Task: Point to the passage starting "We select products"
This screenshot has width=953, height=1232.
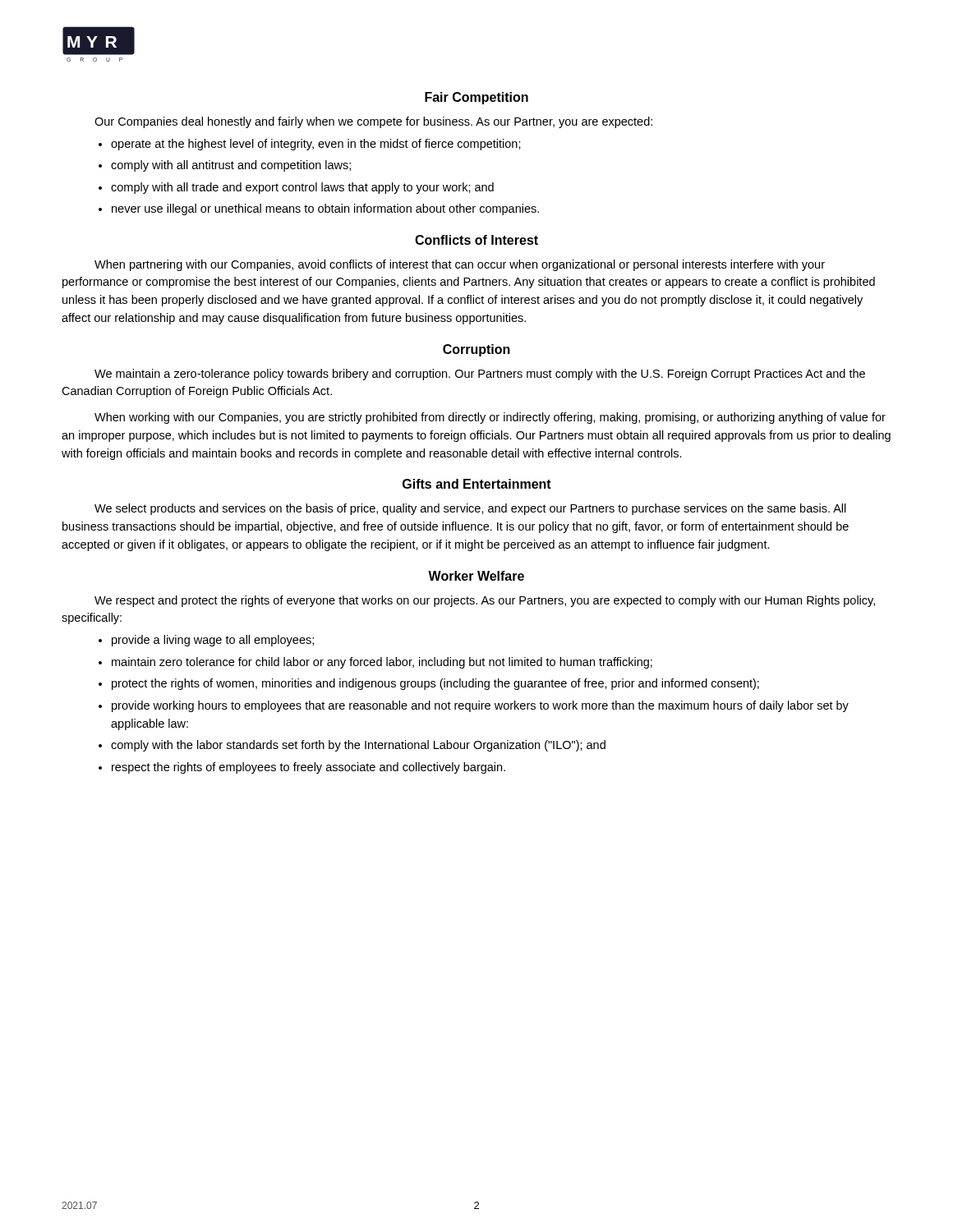Action: pyautogui.click(x=455, y=527)
